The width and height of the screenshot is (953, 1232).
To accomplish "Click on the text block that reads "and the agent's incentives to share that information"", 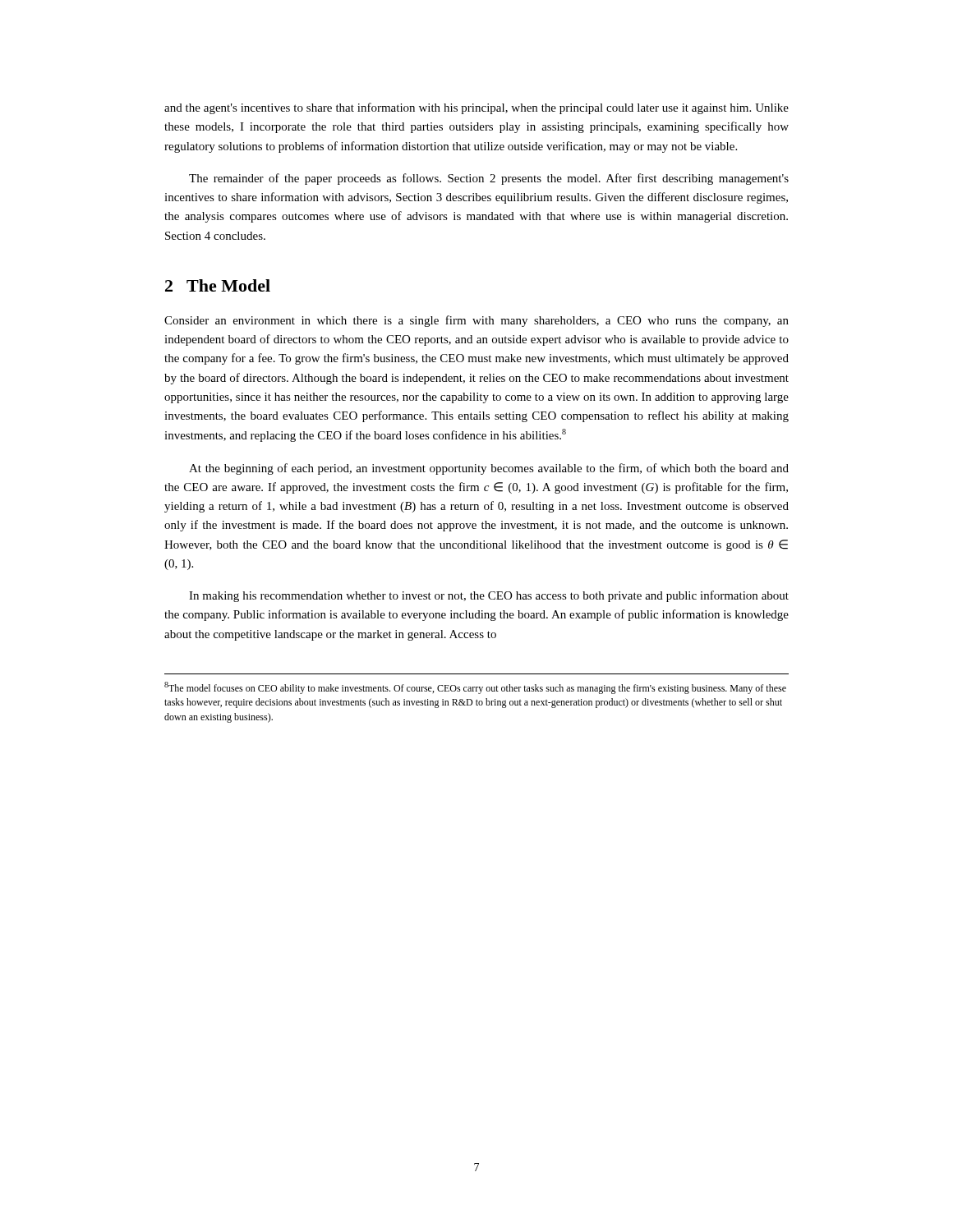I will click(x=476, y=127).
